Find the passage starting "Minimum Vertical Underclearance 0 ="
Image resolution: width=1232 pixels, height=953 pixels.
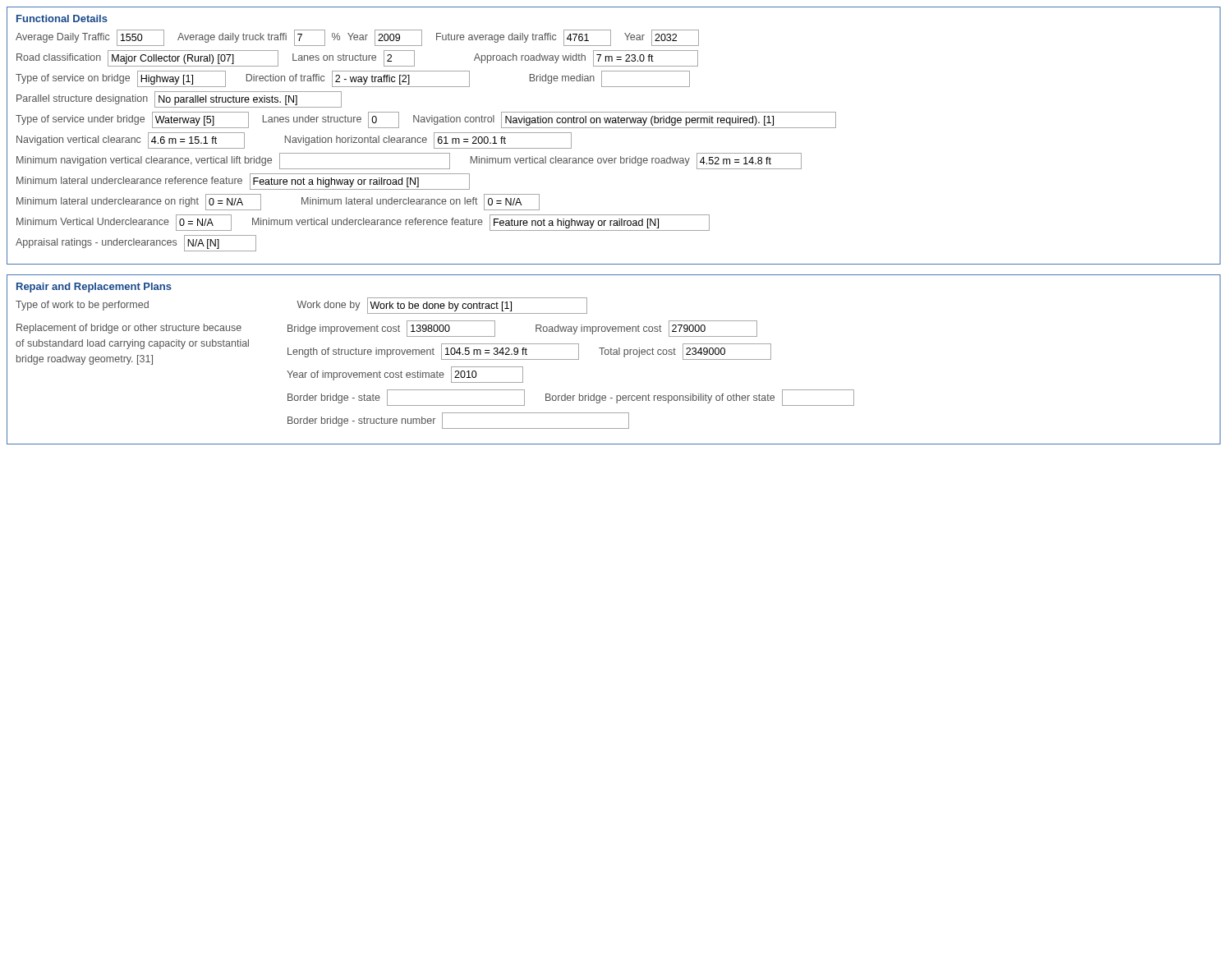pyautogui.click(x=363, y=223)
